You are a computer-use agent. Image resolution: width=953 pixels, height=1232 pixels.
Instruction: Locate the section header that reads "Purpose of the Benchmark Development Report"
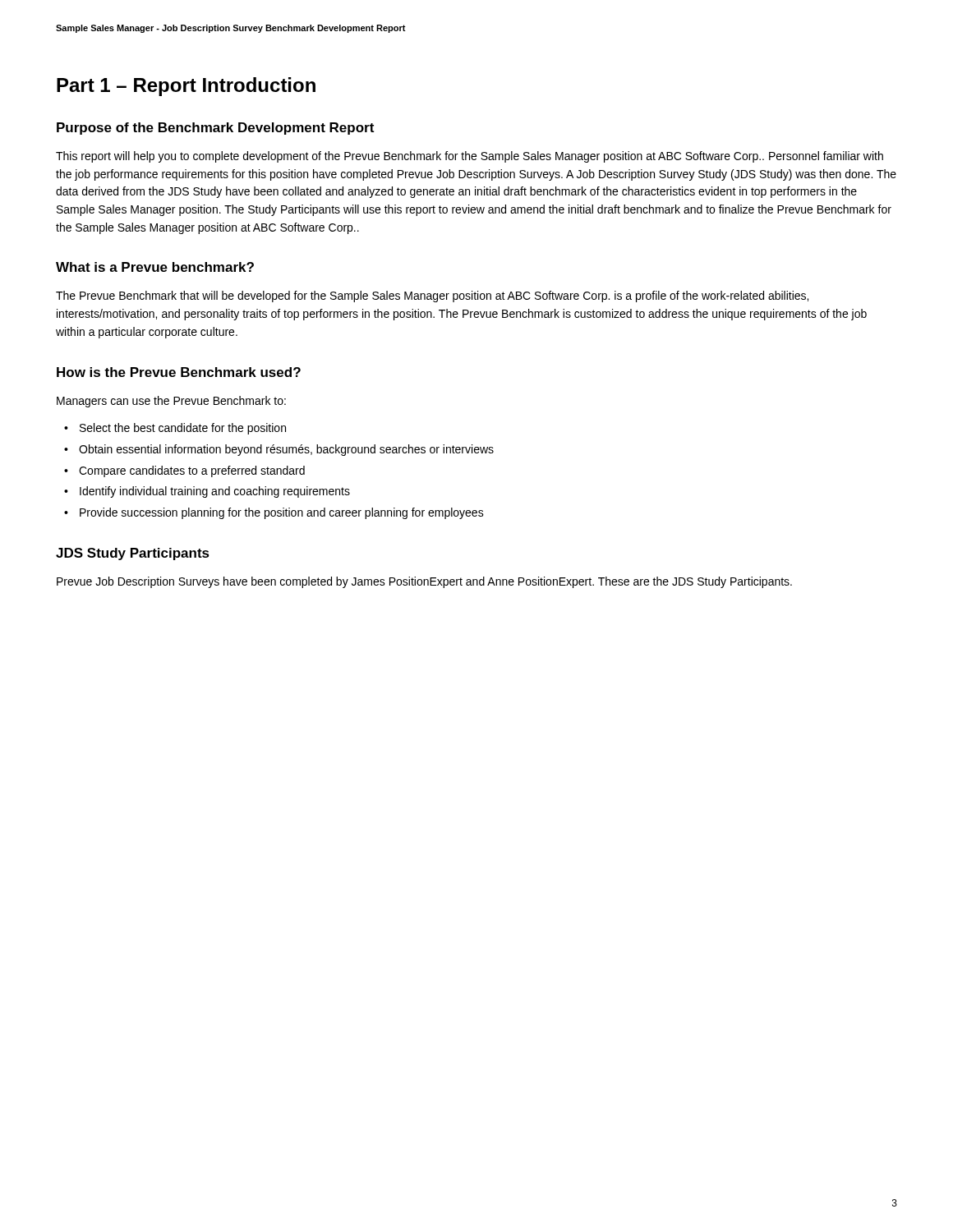point(215,128)
